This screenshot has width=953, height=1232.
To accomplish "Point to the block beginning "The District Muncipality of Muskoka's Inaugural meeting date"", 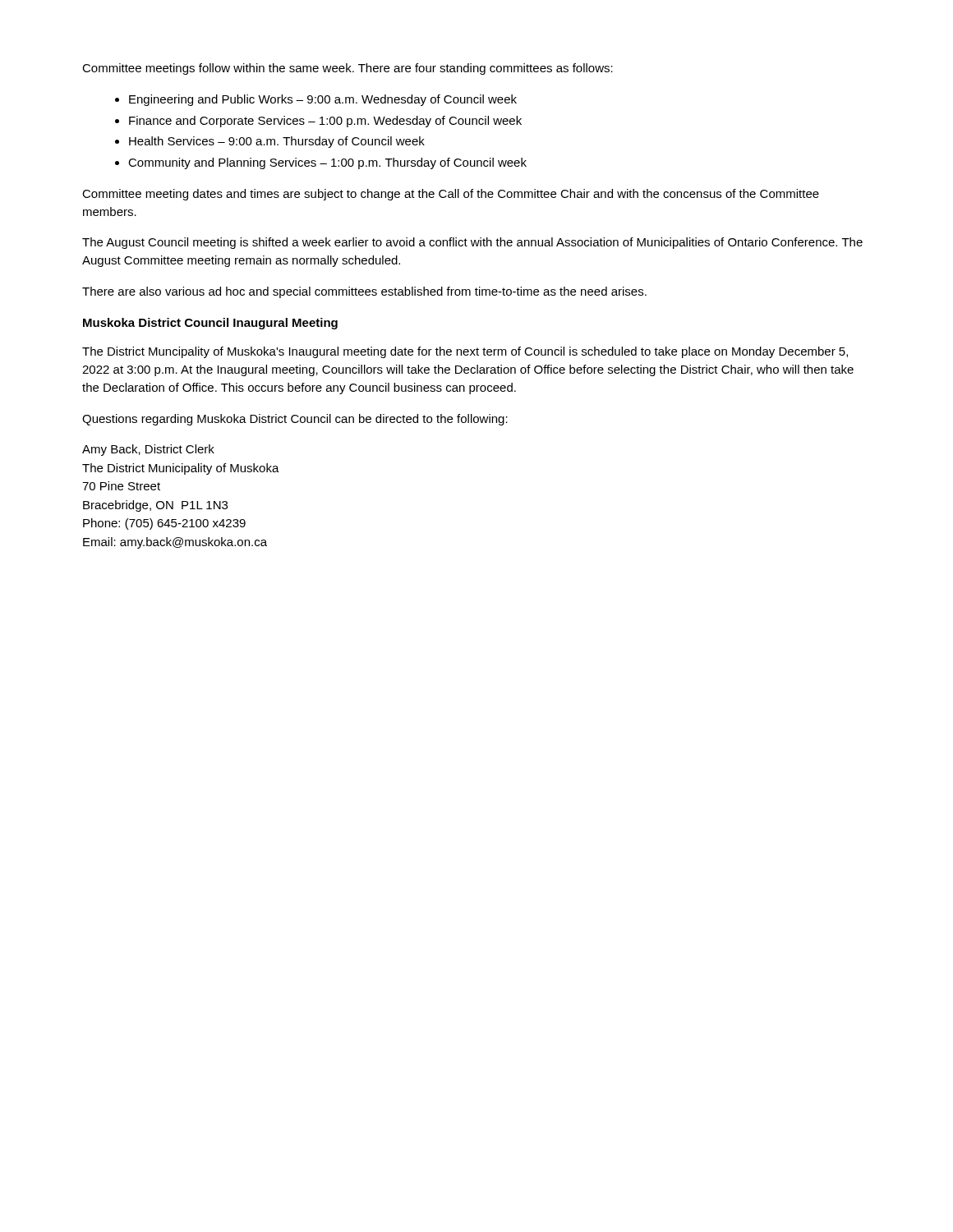I will tap(468, 369).
